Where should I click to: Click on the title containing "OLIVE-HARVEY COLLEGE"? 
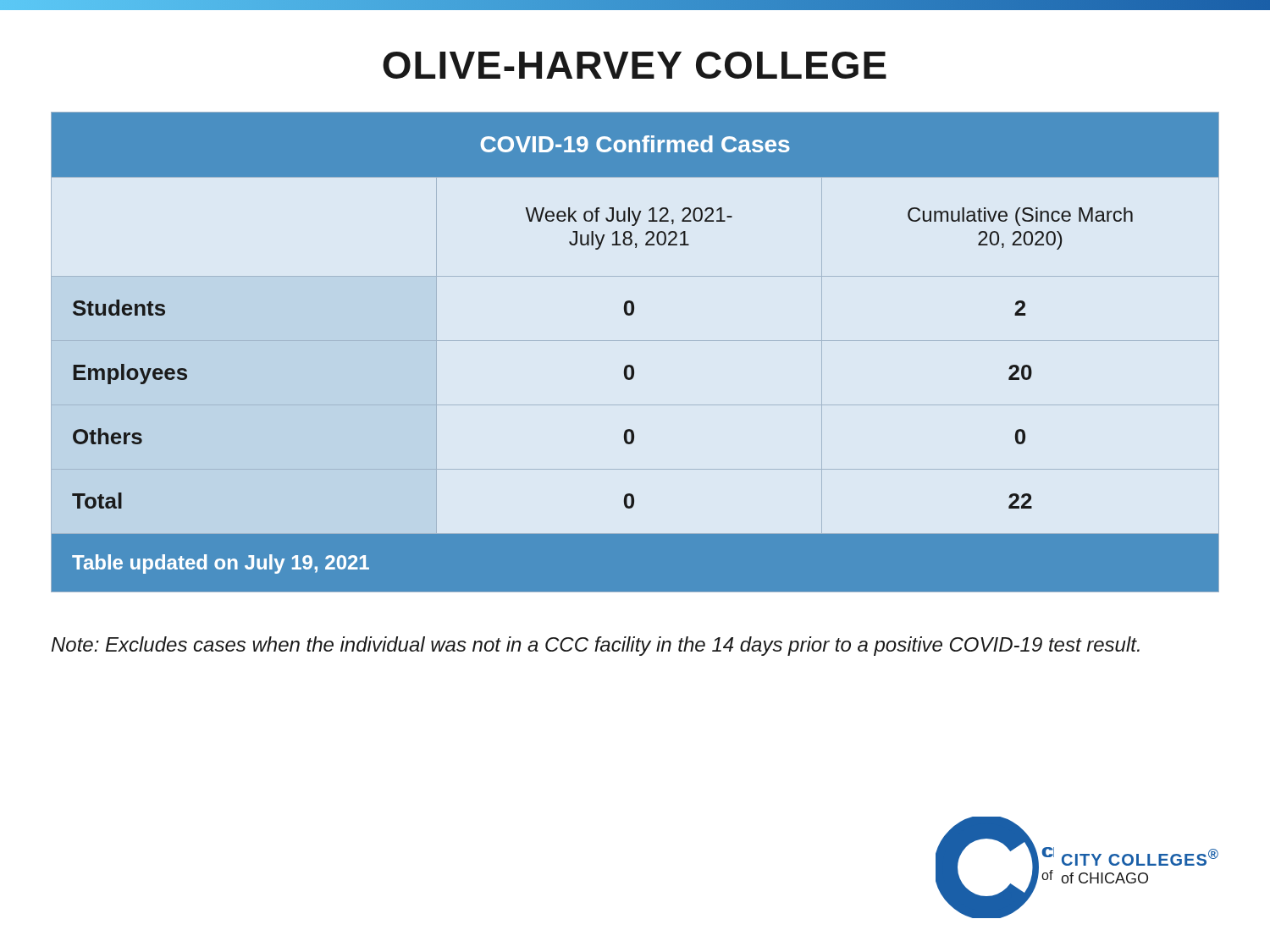pos(635,65)
